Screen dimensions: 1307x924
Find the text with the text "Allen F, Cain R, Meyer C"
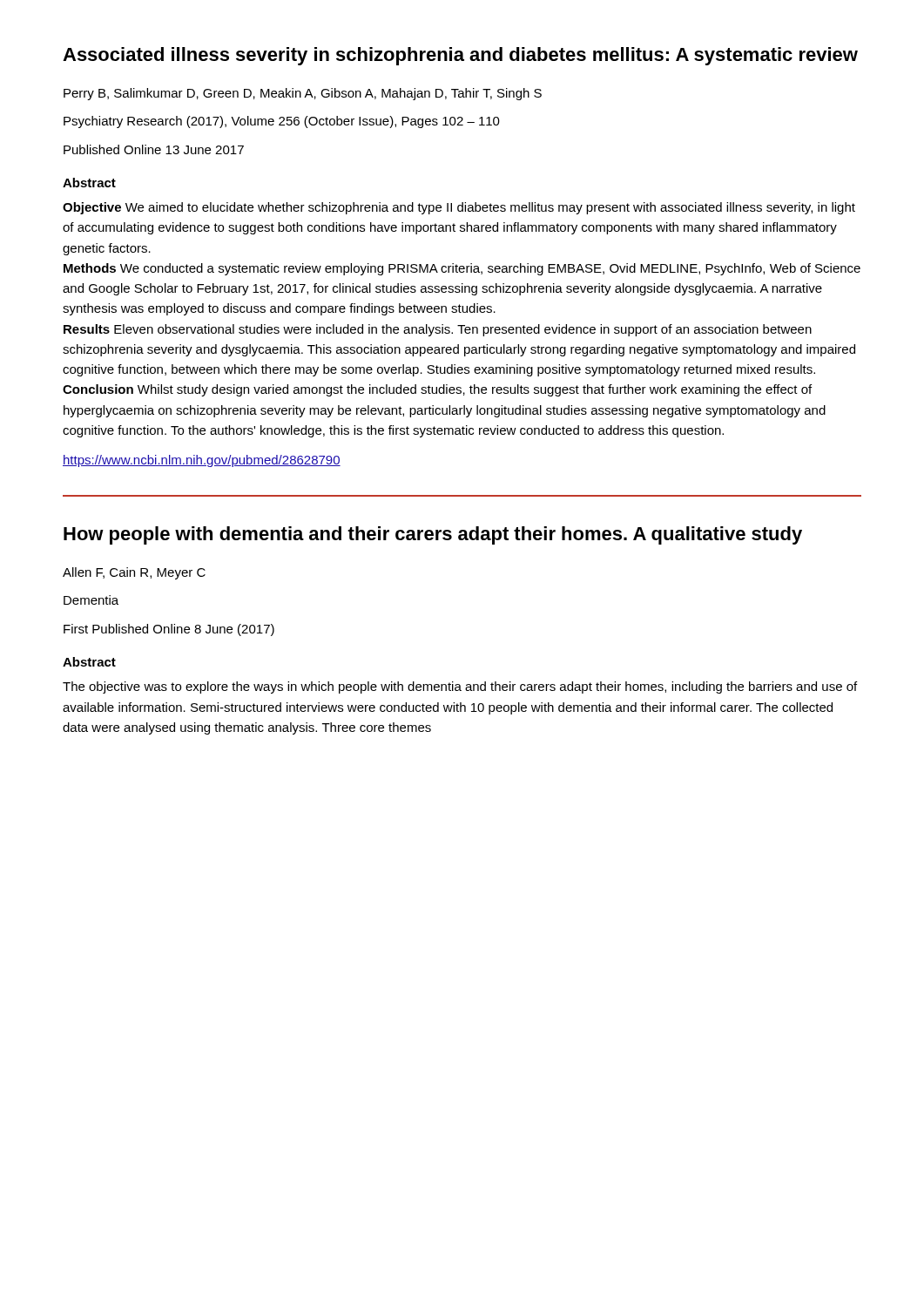point(134,572)
